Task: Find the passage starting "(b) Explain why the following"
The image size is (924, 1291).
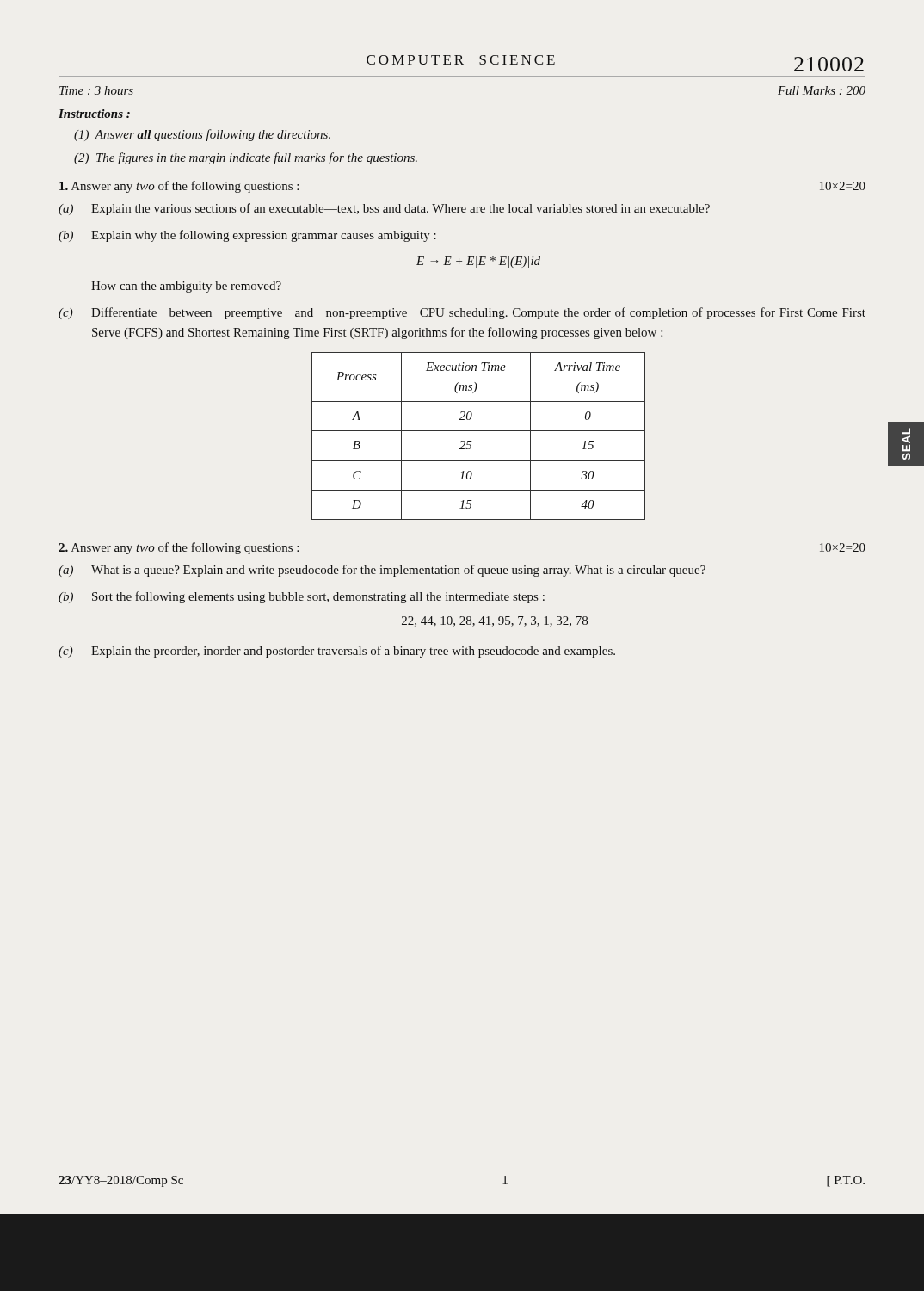Action: point(462,261)
